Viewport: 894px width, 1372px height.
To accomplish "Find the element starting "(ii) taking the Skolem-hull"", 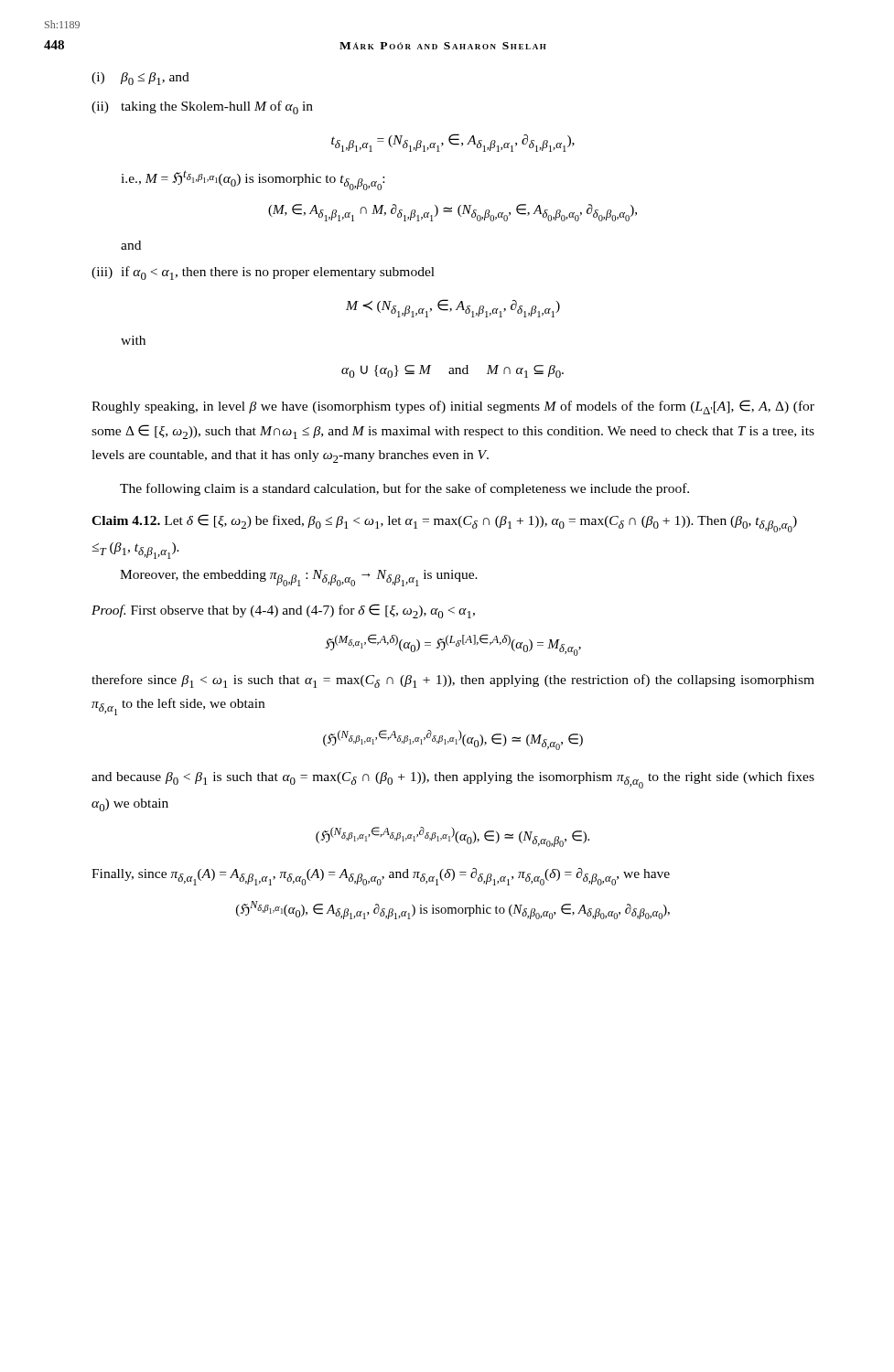I will 202,108.
